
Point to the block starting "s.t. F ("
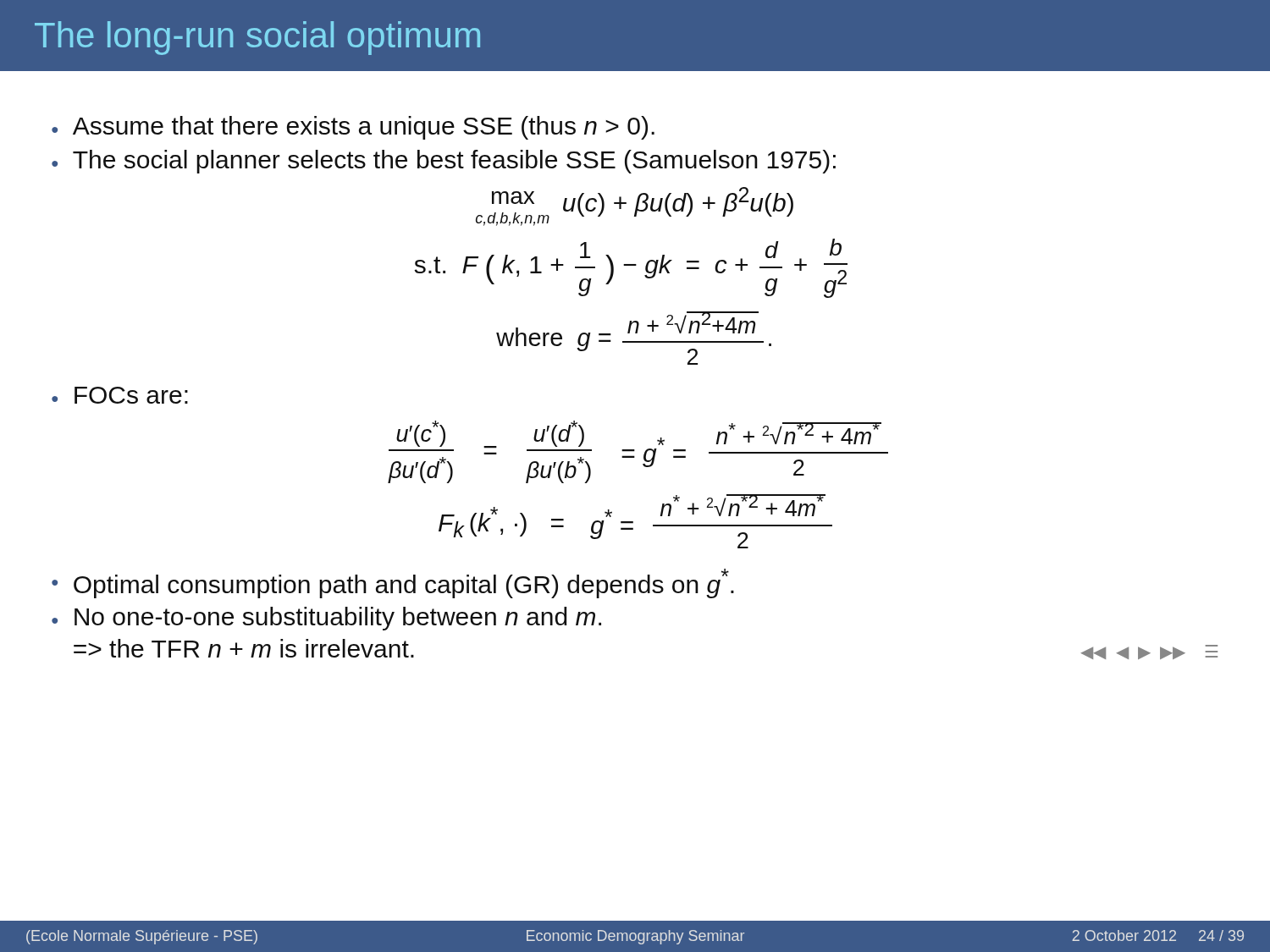(x=633, y=267)
